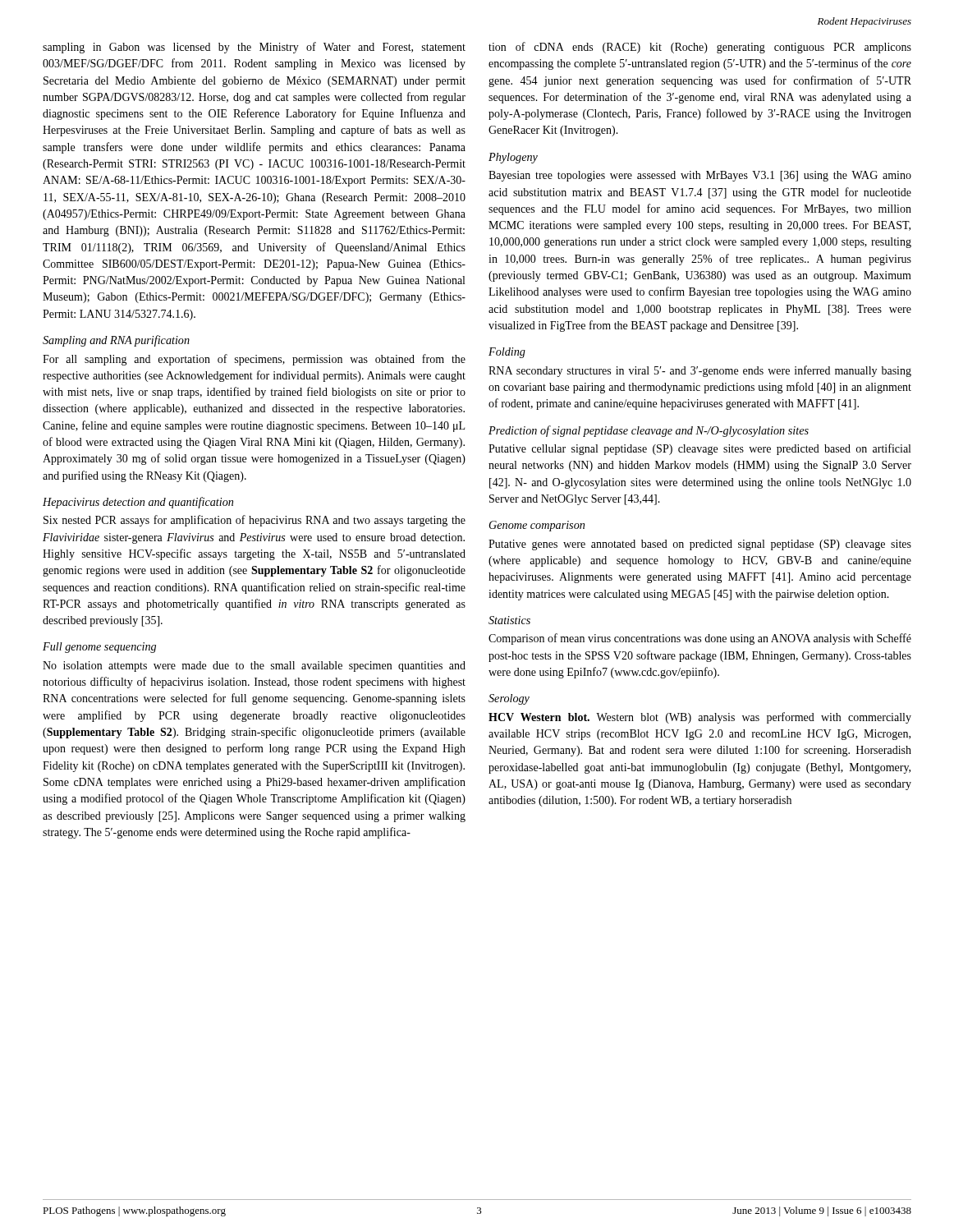Screen dimensions: 1232x954
Task: Click where it says "Full genome sequencing"
Action: click(99, 648)
